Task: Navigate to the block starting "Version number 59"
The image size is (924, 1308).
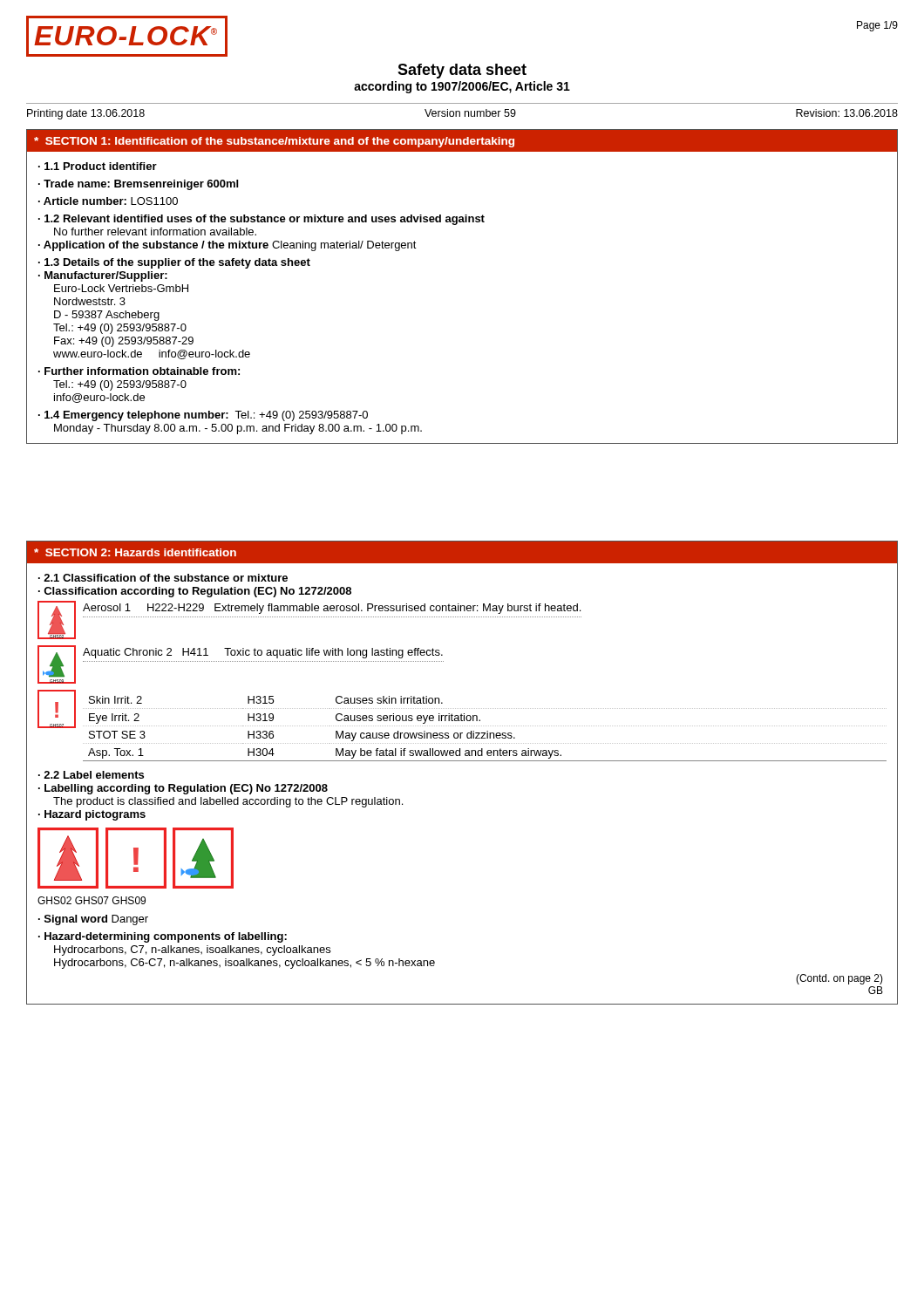Action: point(470,113)
